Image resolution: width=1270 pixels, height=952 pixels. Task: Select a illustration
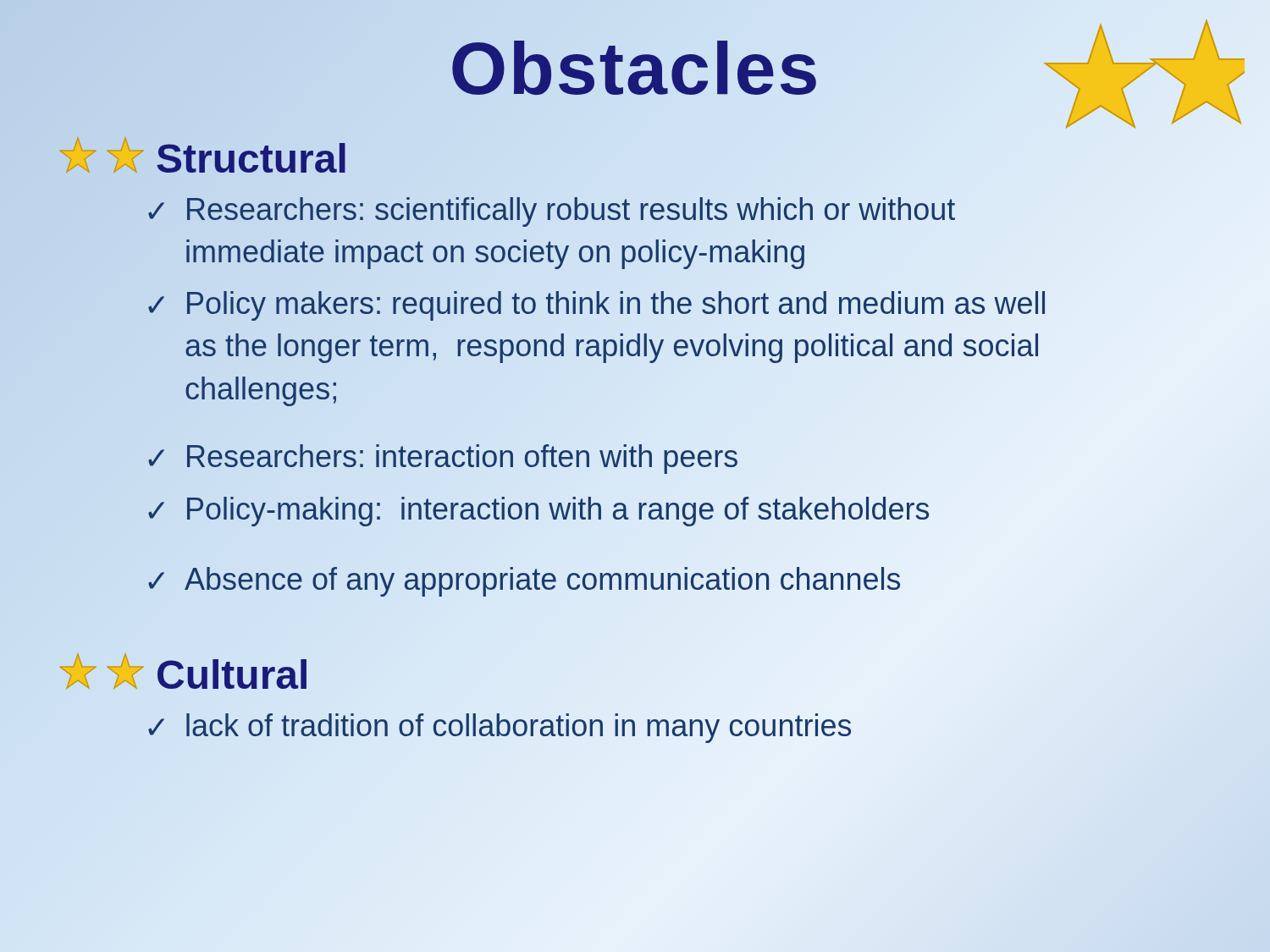click(x=1126, y=78)
